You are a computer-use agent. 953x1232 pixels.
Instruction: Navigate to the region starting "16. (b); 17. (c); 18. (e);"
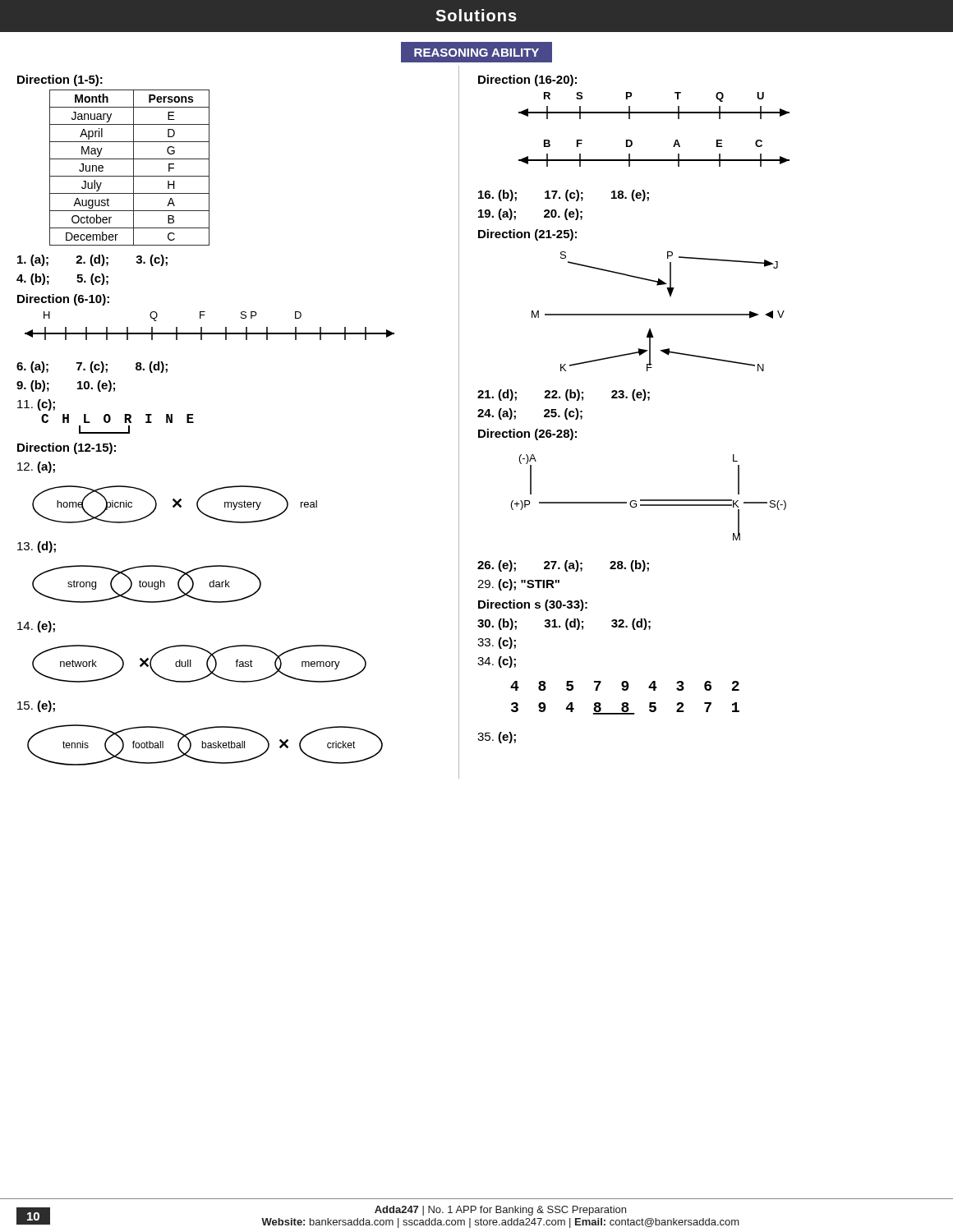coord(564,194)
